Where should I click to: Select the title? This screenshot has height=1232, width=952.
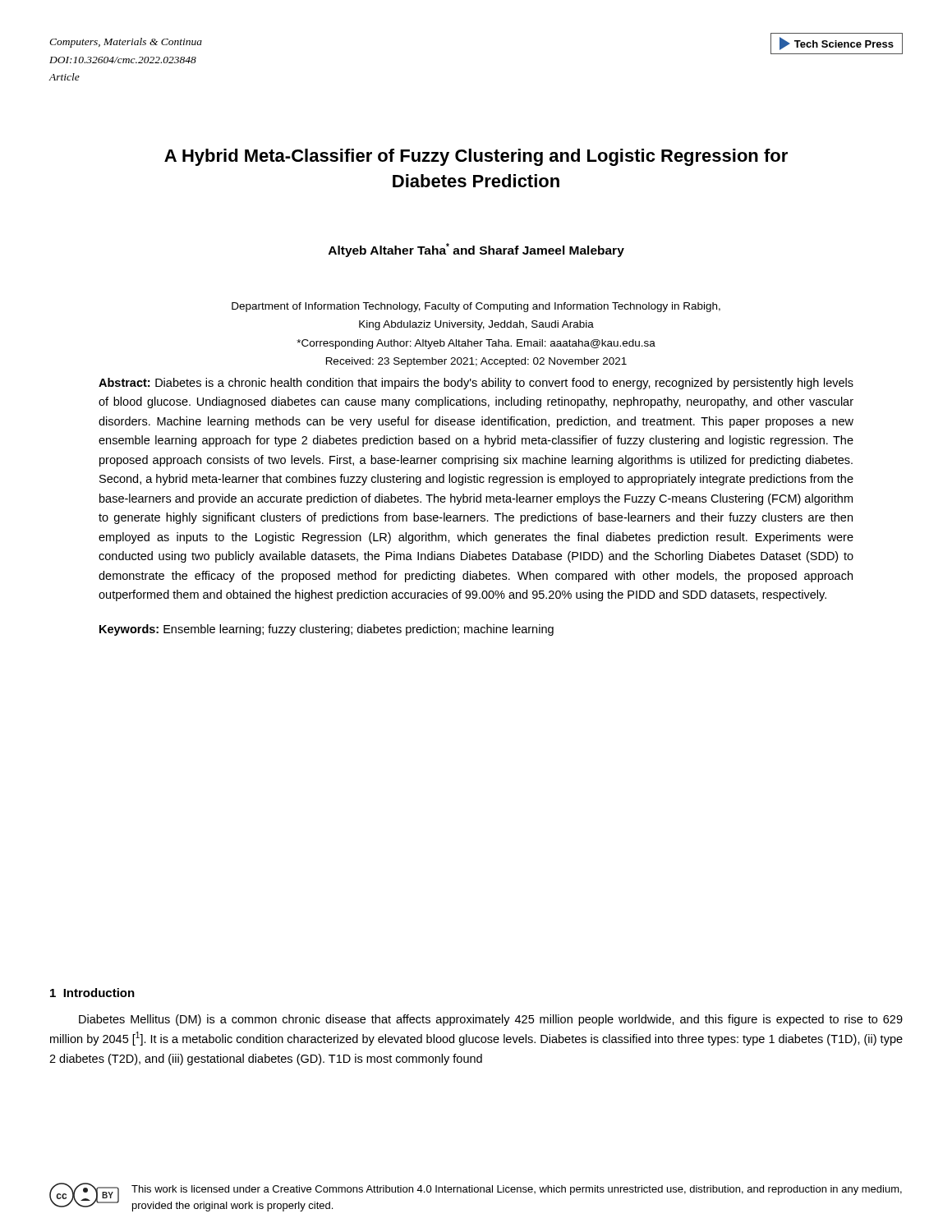pyautogui.click(x=476, y=169)
